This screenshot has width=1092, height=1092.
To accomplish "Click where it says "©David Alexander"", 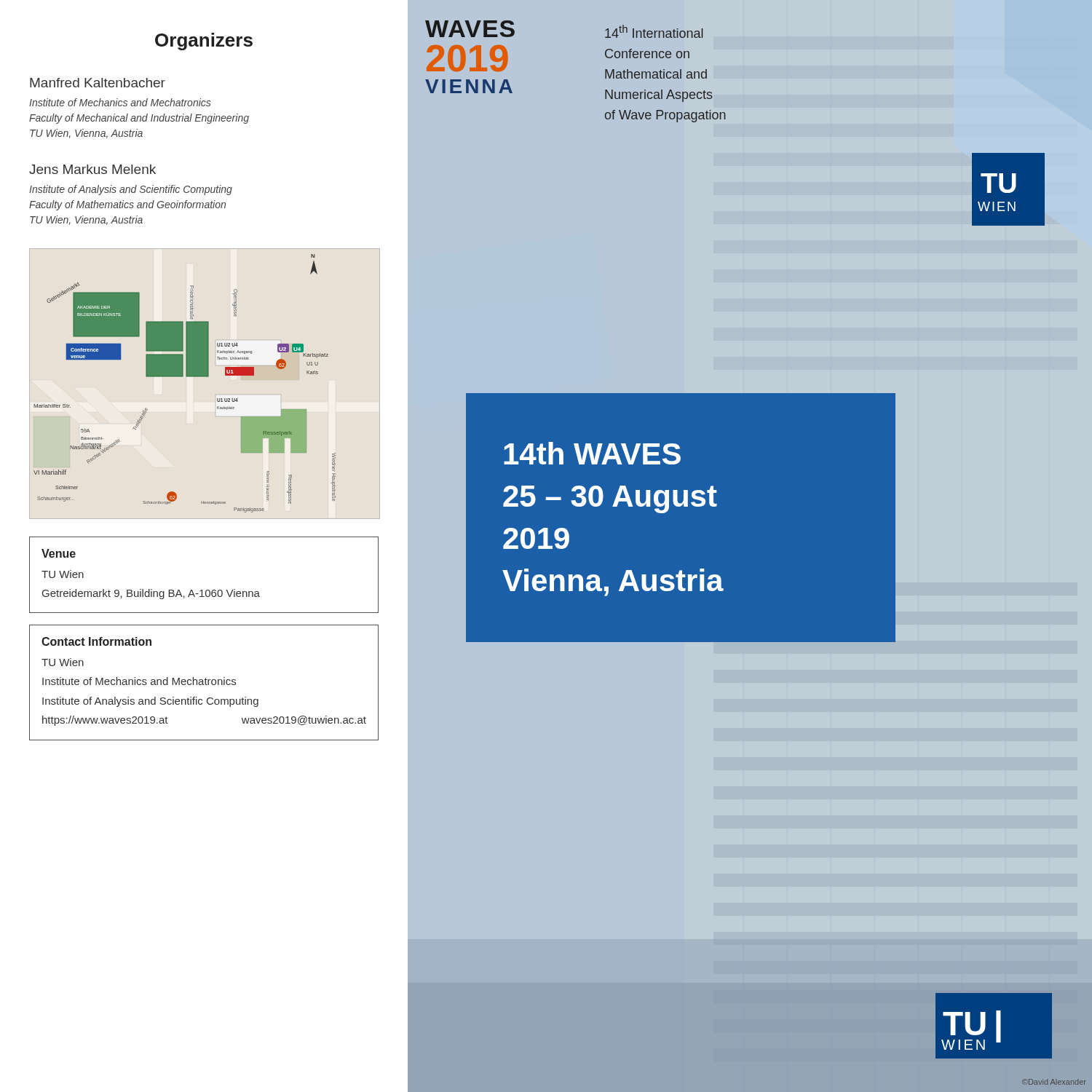I will (1054, 1082).
